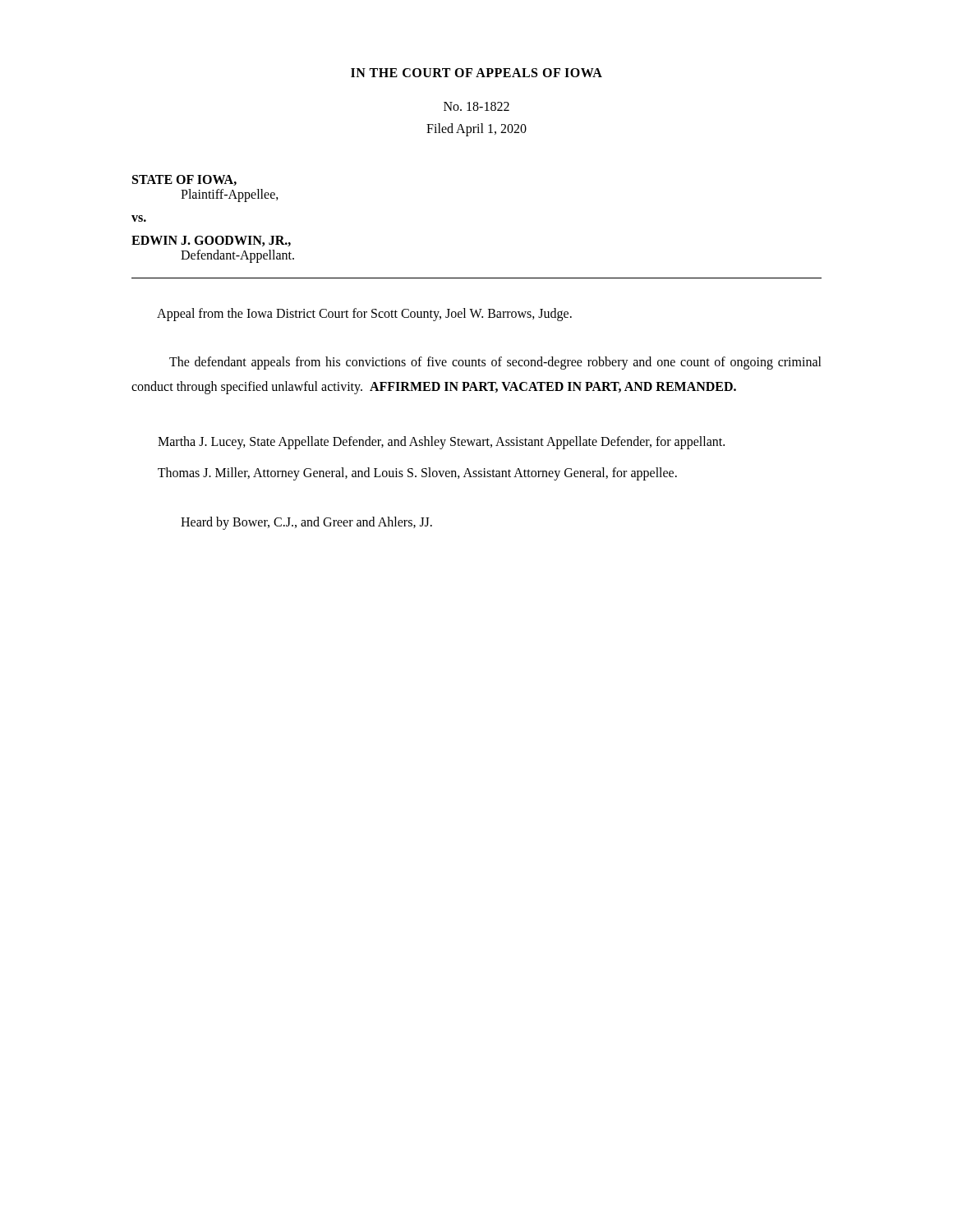Locate the passage starting "Martha J. Lucey, State Appellate Defender, and"
Viewport: 953px width, 1232px height.
429,441
